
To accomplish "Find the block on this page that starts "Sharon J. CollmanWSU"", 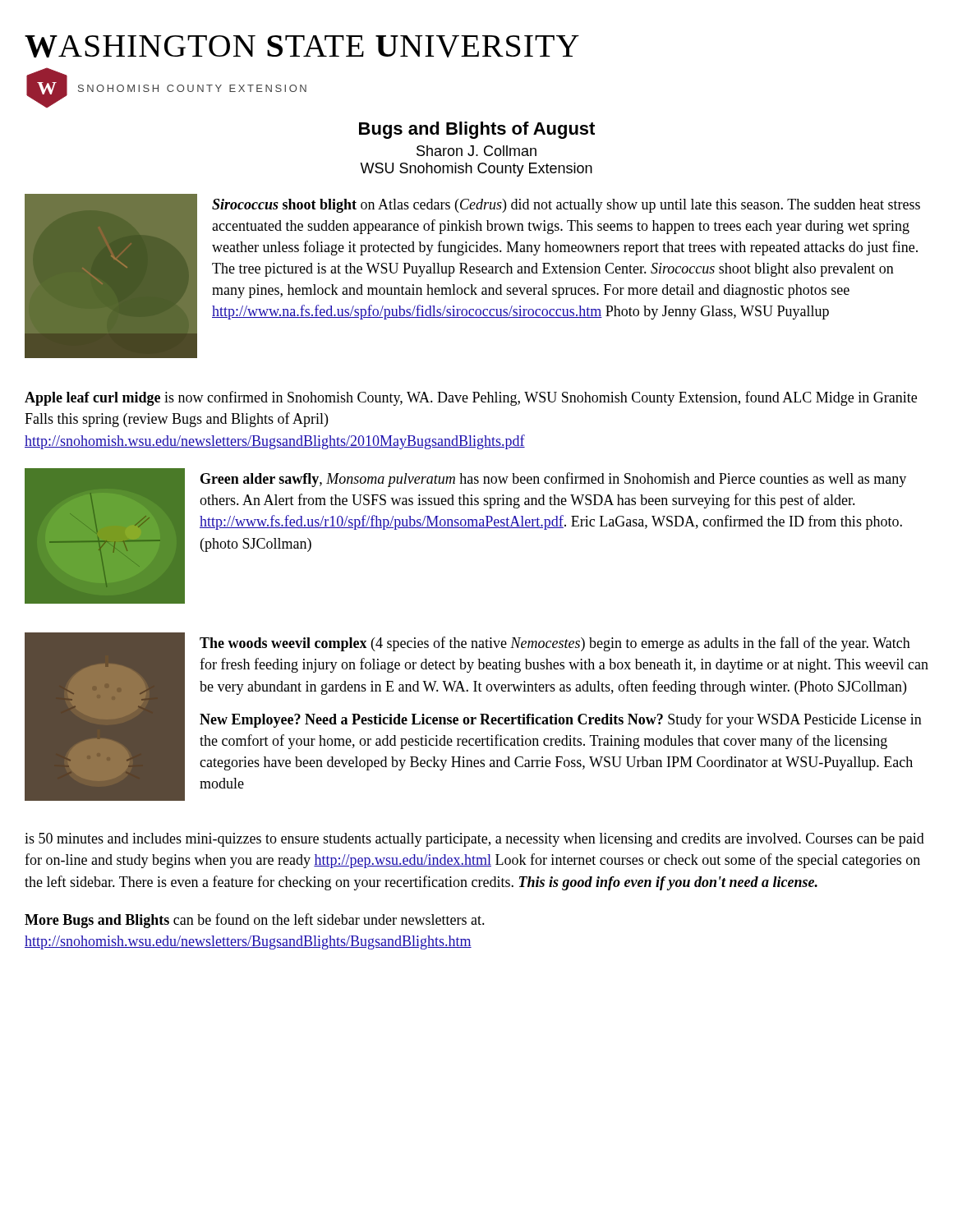I will click(x=476, y=160).
